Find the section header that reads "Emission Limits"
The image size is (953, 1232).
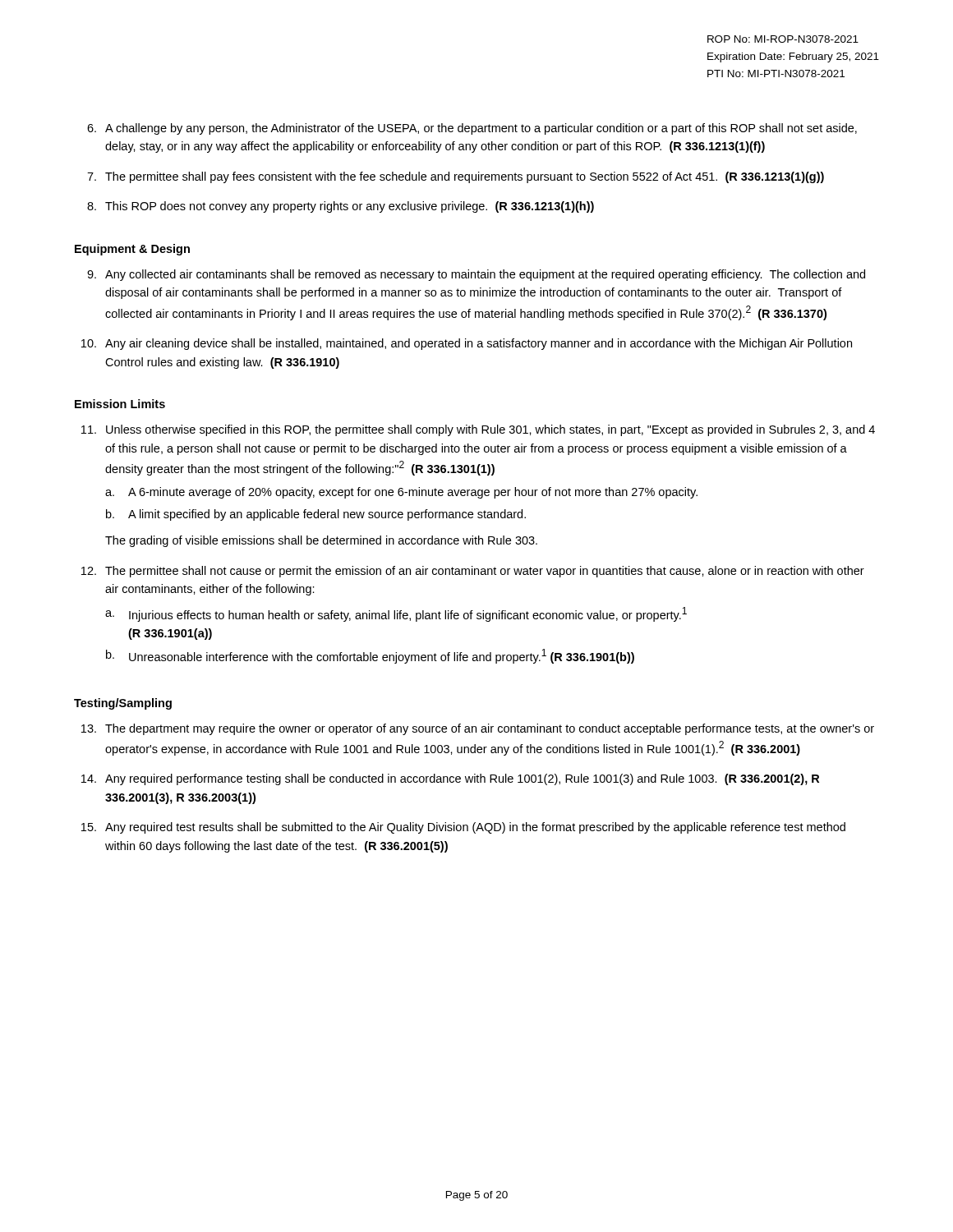point(120,404)
